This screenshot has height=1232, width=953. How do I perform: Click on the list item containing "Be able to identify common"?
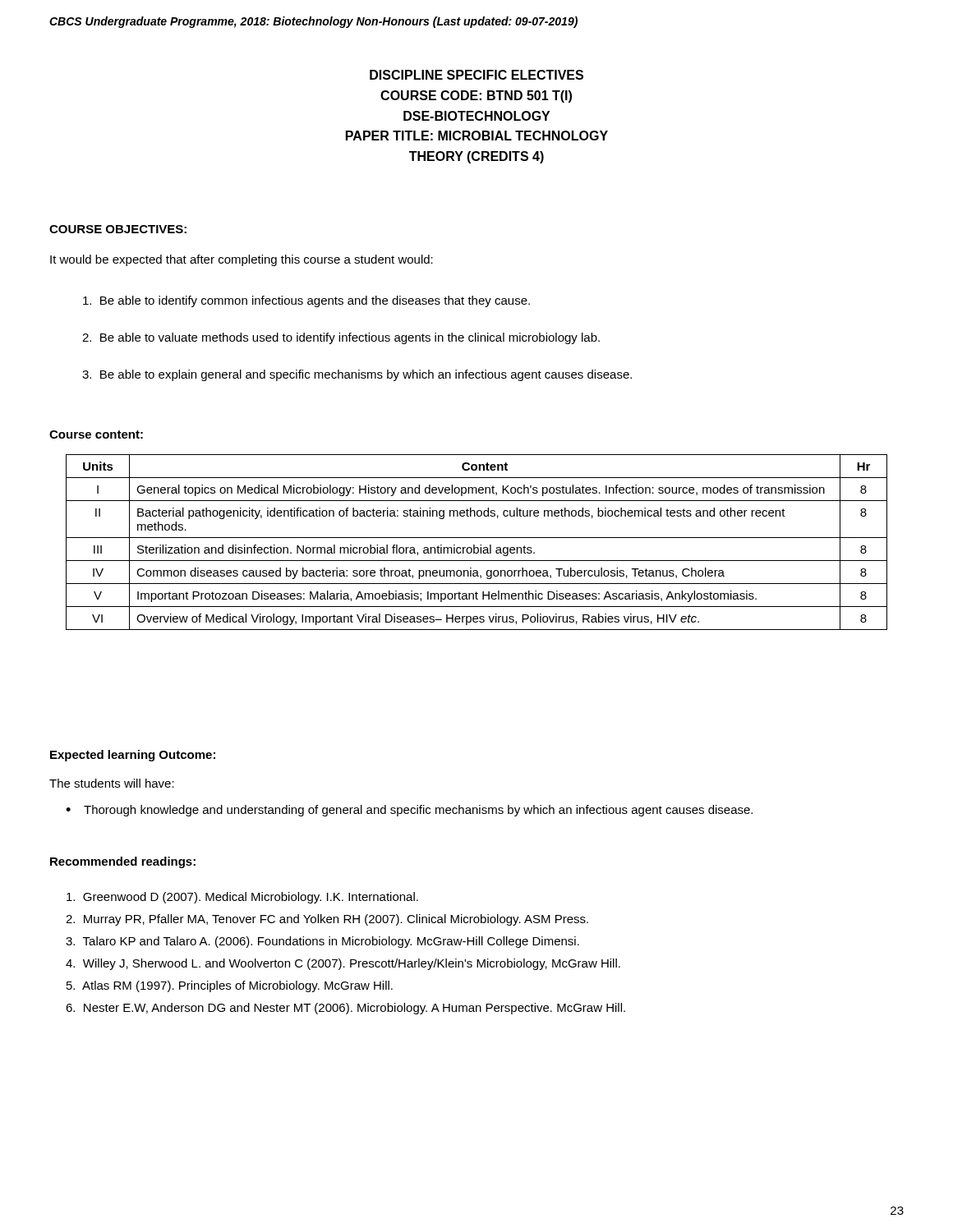click(306, 300)
